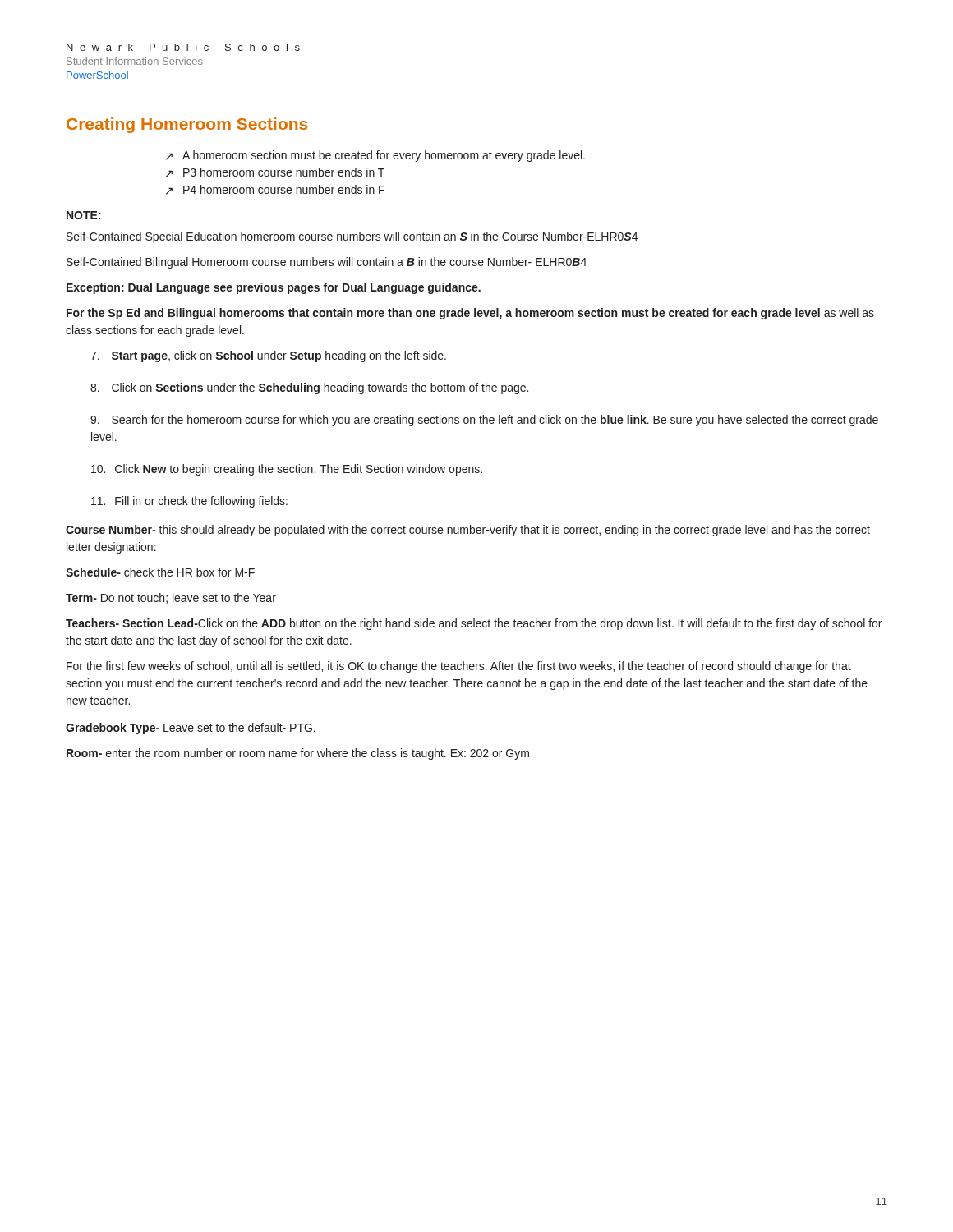
Task: Navigate to the text starting "Gradebook Type- Leave"
Action: [191, 728]
